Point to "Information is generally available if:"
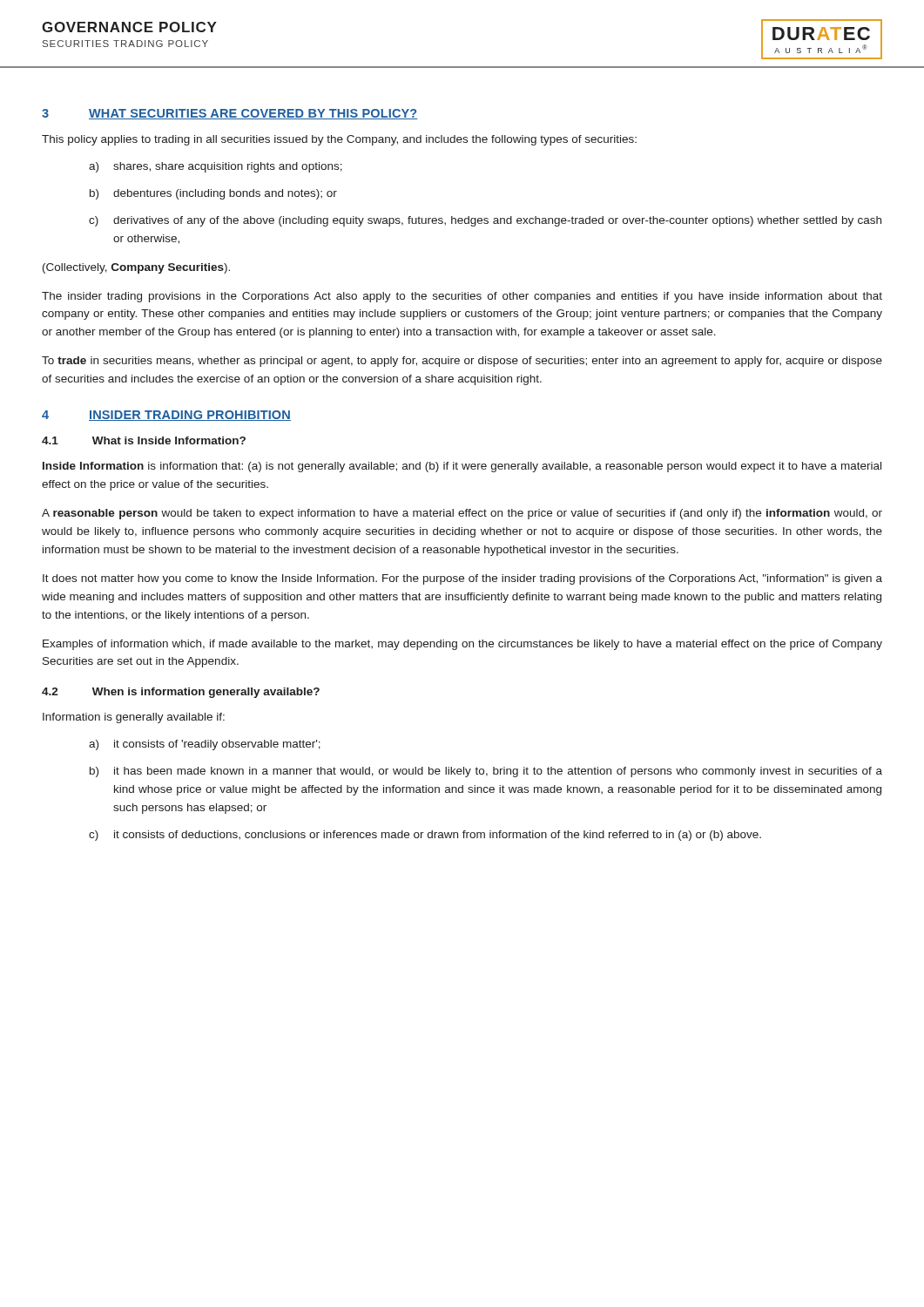 tap(134, 717)
